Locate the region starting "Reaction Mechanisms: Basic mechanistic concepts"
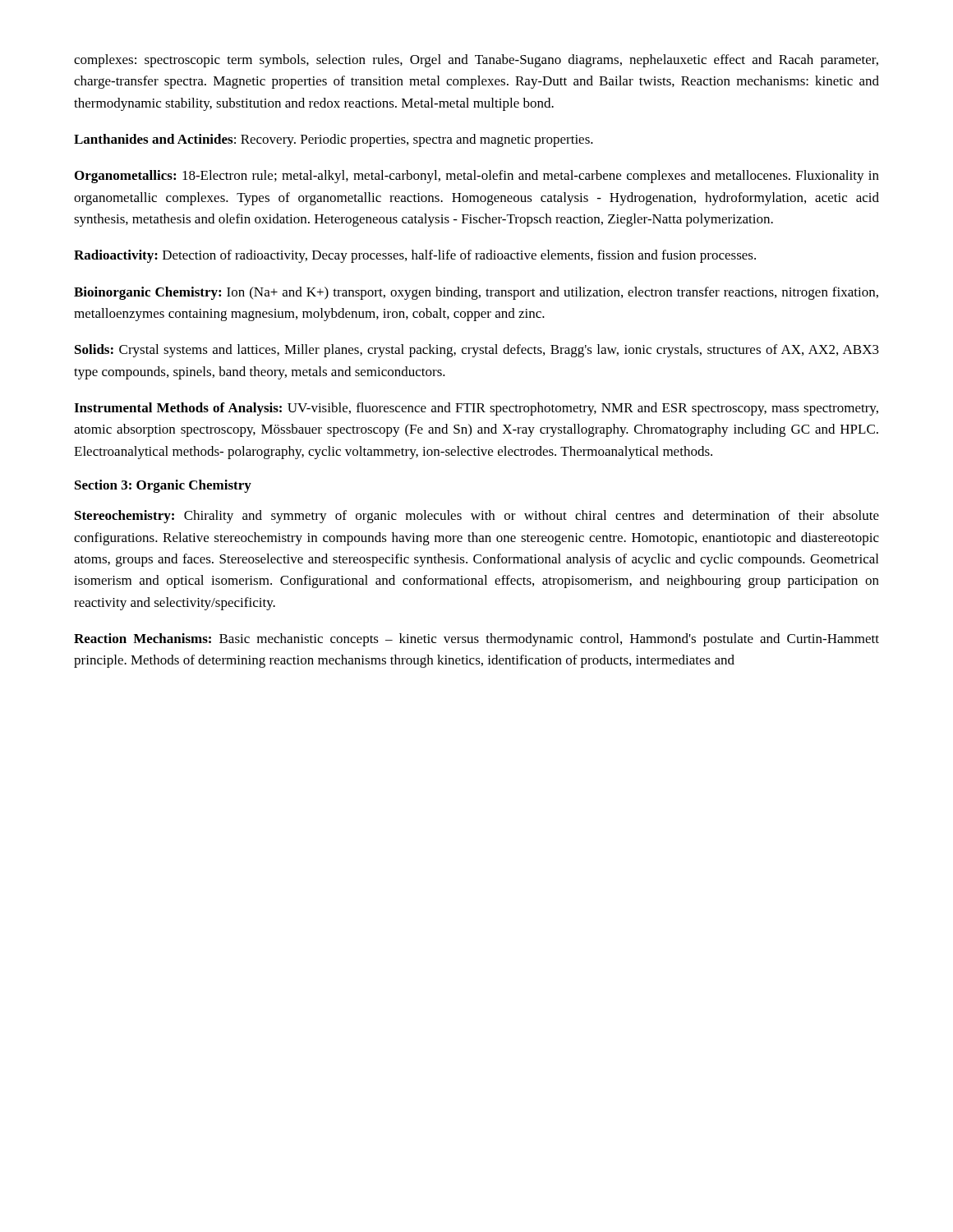Image resolution: width=953 pixels, height=1232 pixels. [476, 649]
